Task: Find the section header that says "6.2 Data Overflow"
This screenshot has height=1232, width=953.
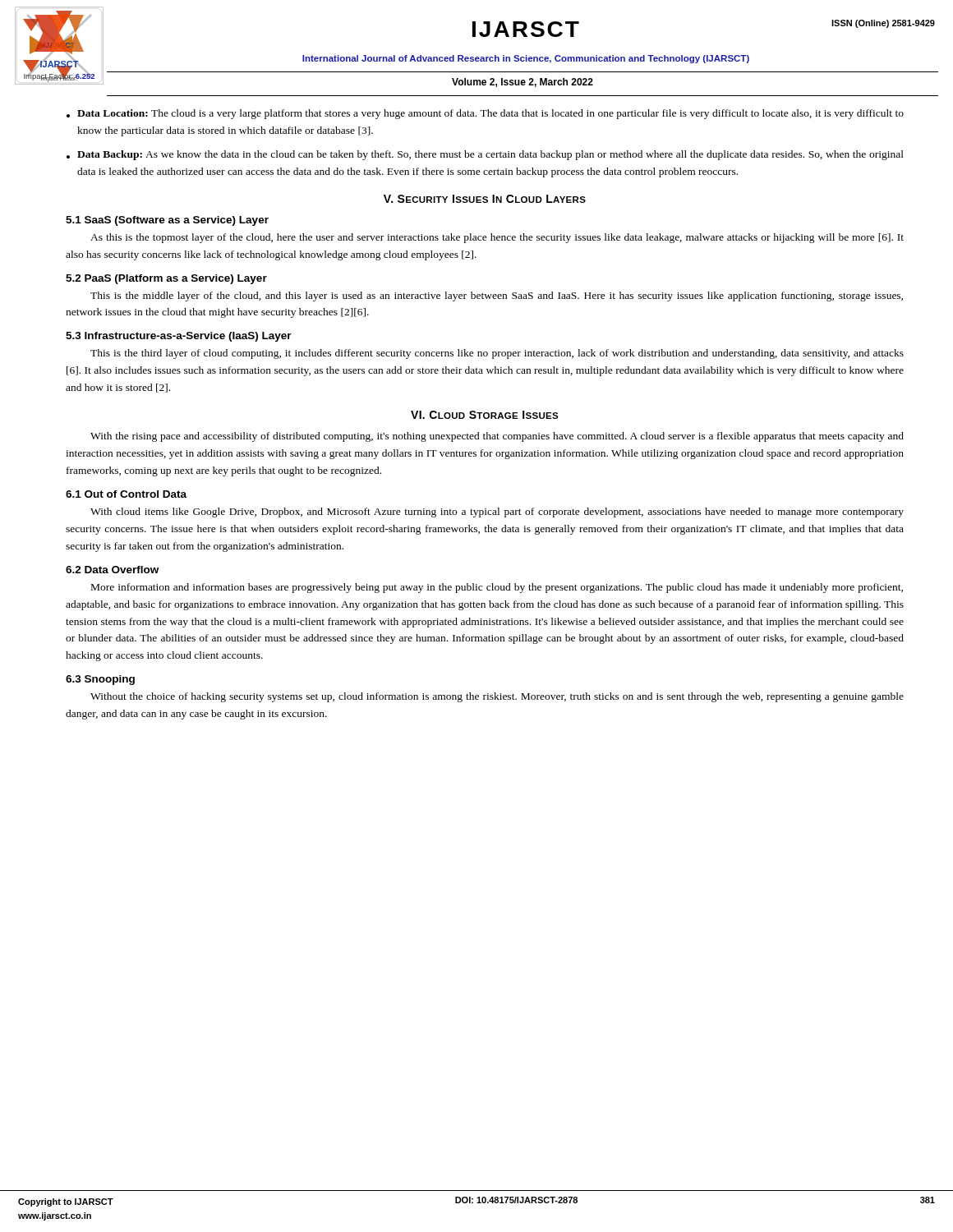Action: pyautogui.click(x=112, y=569)
